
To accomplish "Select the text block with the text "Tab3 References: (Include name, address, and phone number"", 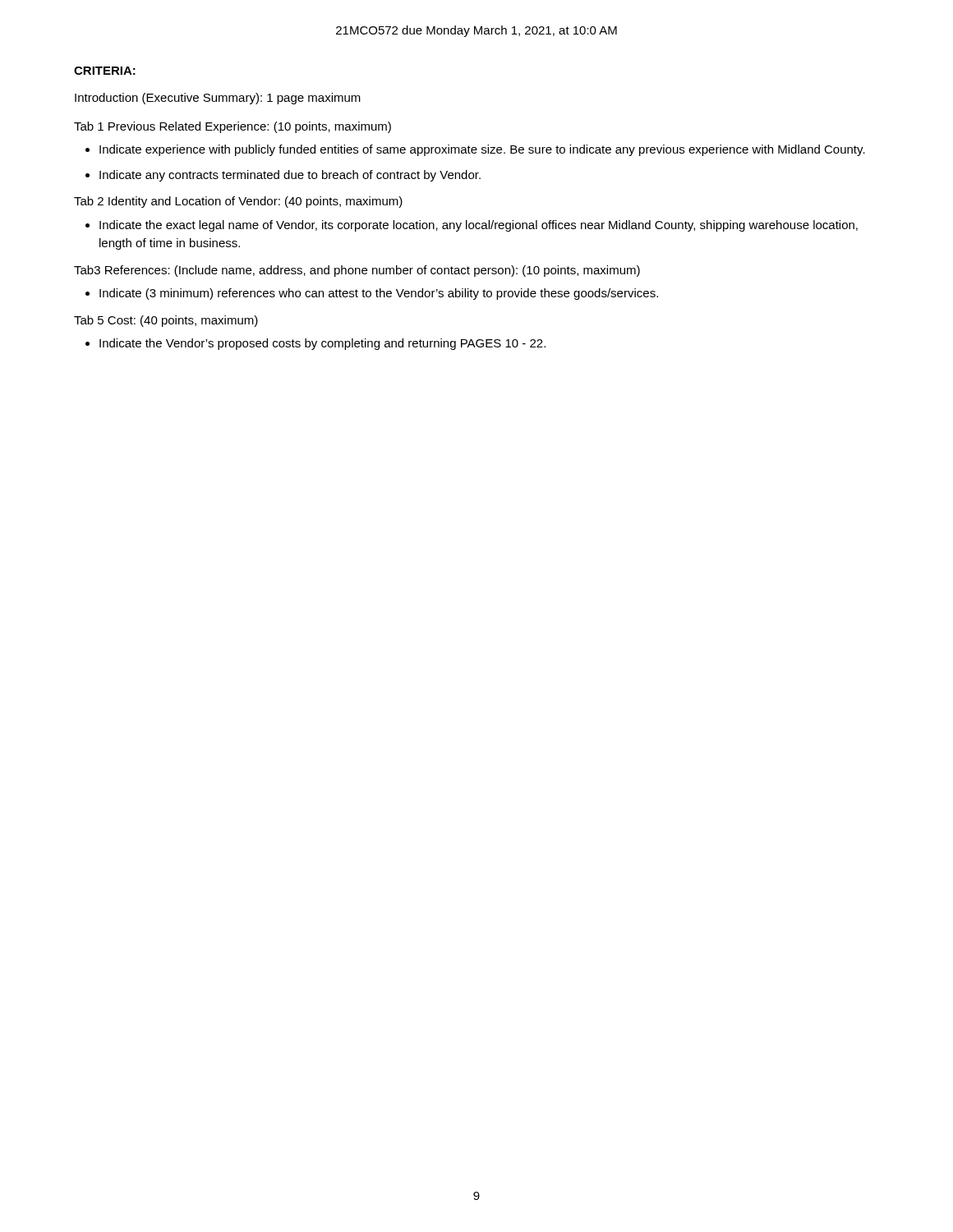I will click(x=357, y=269).
